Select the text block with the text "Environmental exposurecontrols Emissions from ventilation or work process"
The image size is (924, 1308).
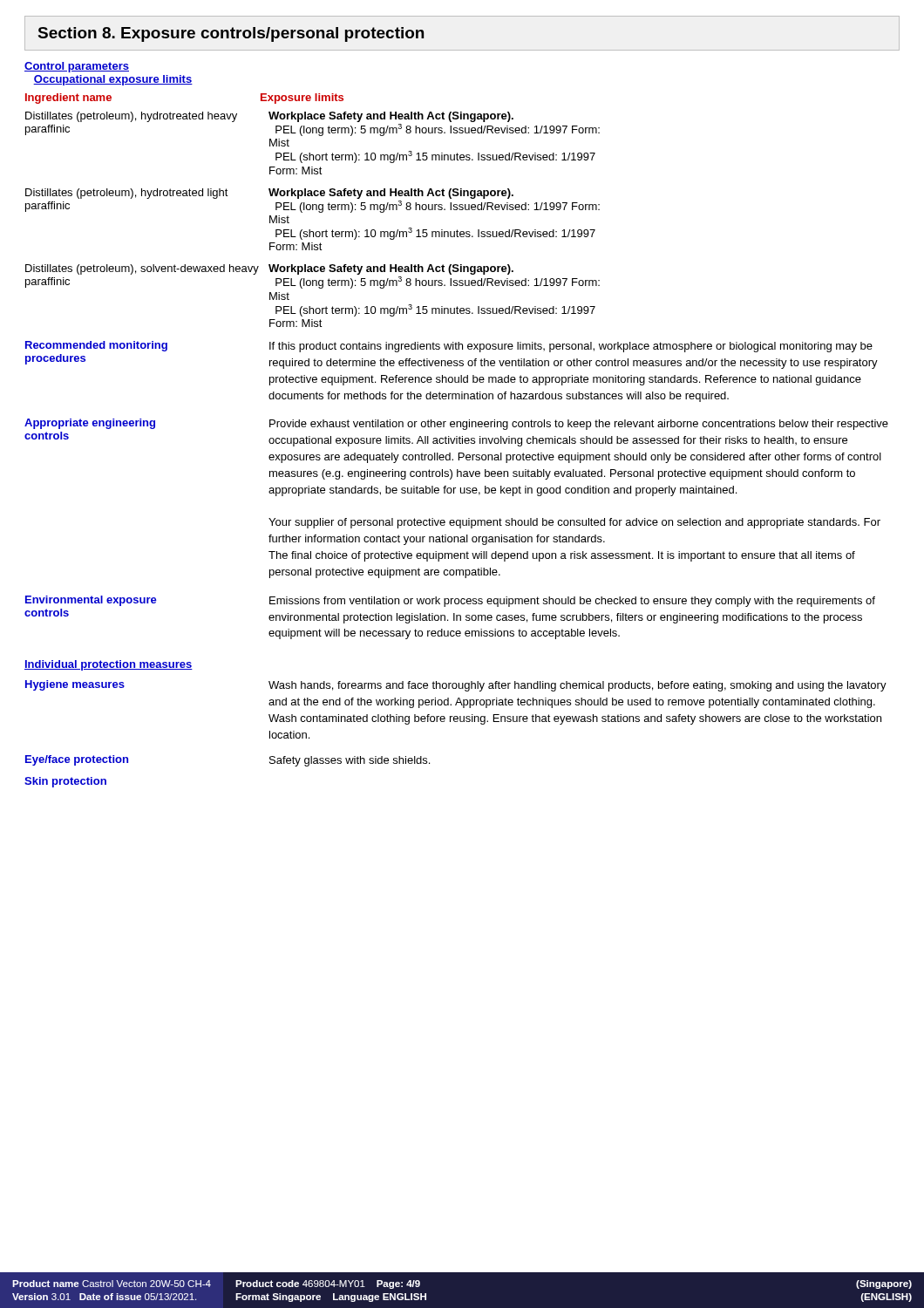point(462,617)
